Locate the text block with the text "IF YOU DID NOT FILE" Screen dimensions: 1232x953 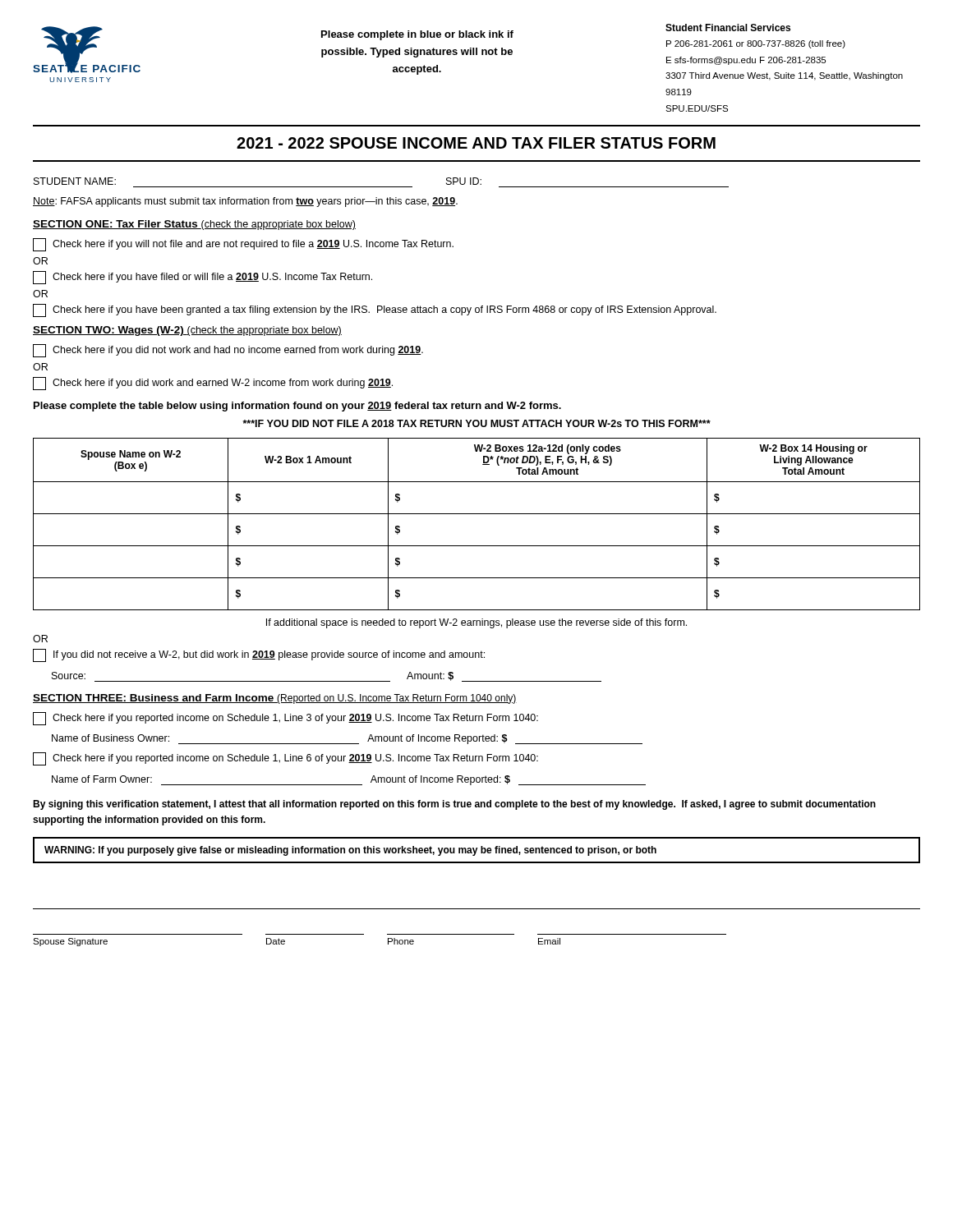[x=476, y=424]
